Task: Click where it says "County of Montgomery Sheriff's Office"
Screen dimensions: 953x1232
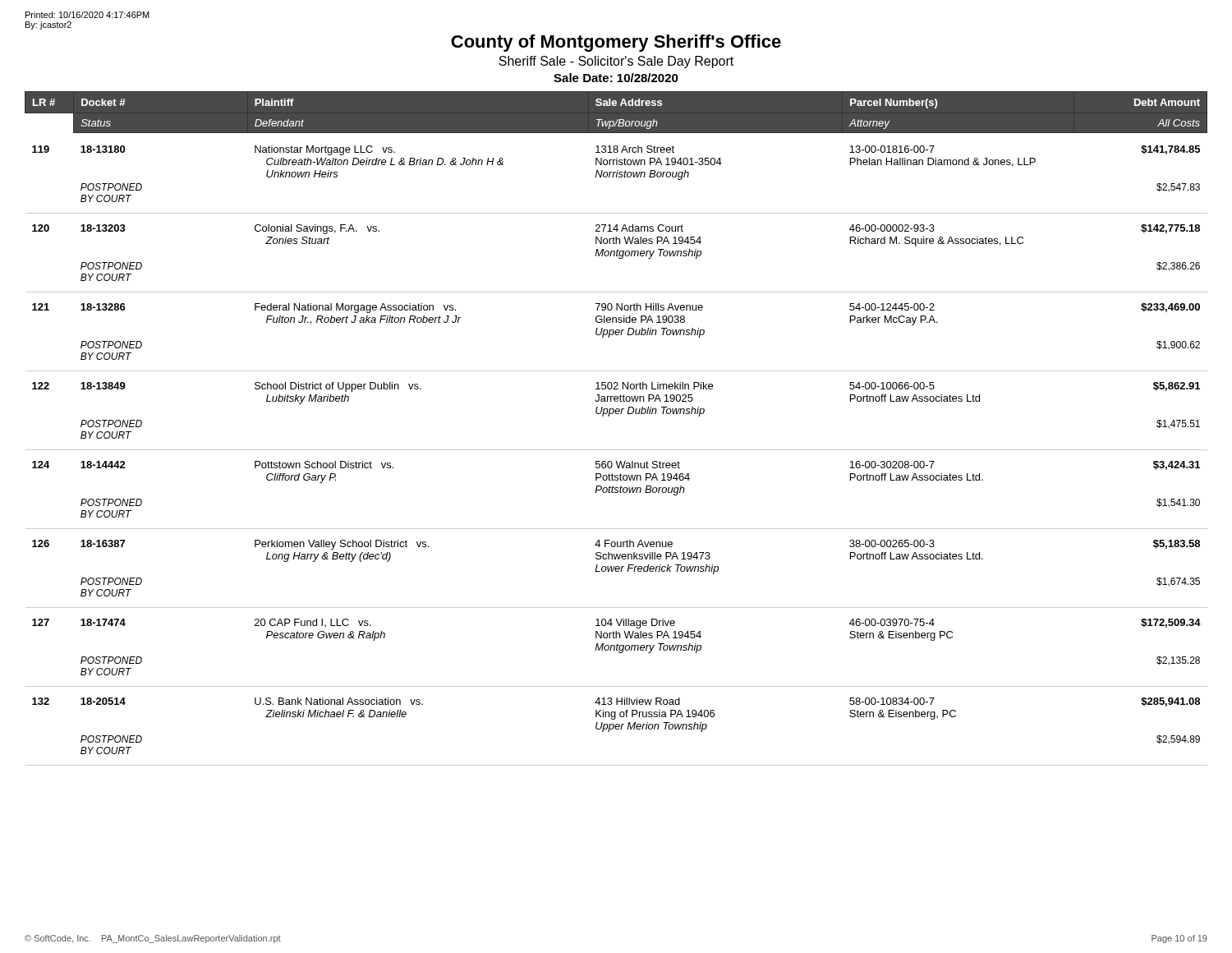Action: tap(616, 42)
